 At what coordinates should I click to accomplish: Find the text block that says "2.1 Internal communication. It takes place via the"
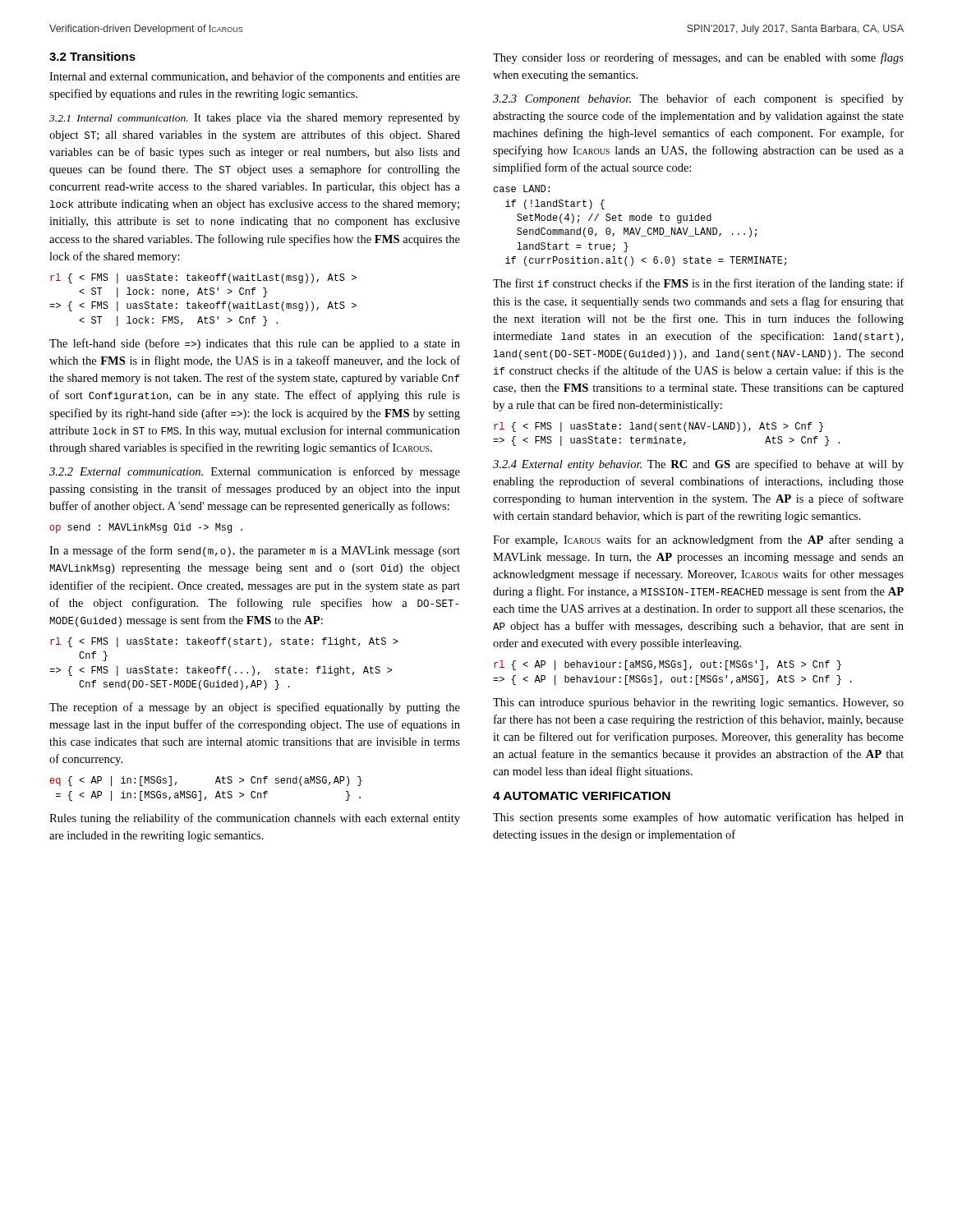coord(255,187)
